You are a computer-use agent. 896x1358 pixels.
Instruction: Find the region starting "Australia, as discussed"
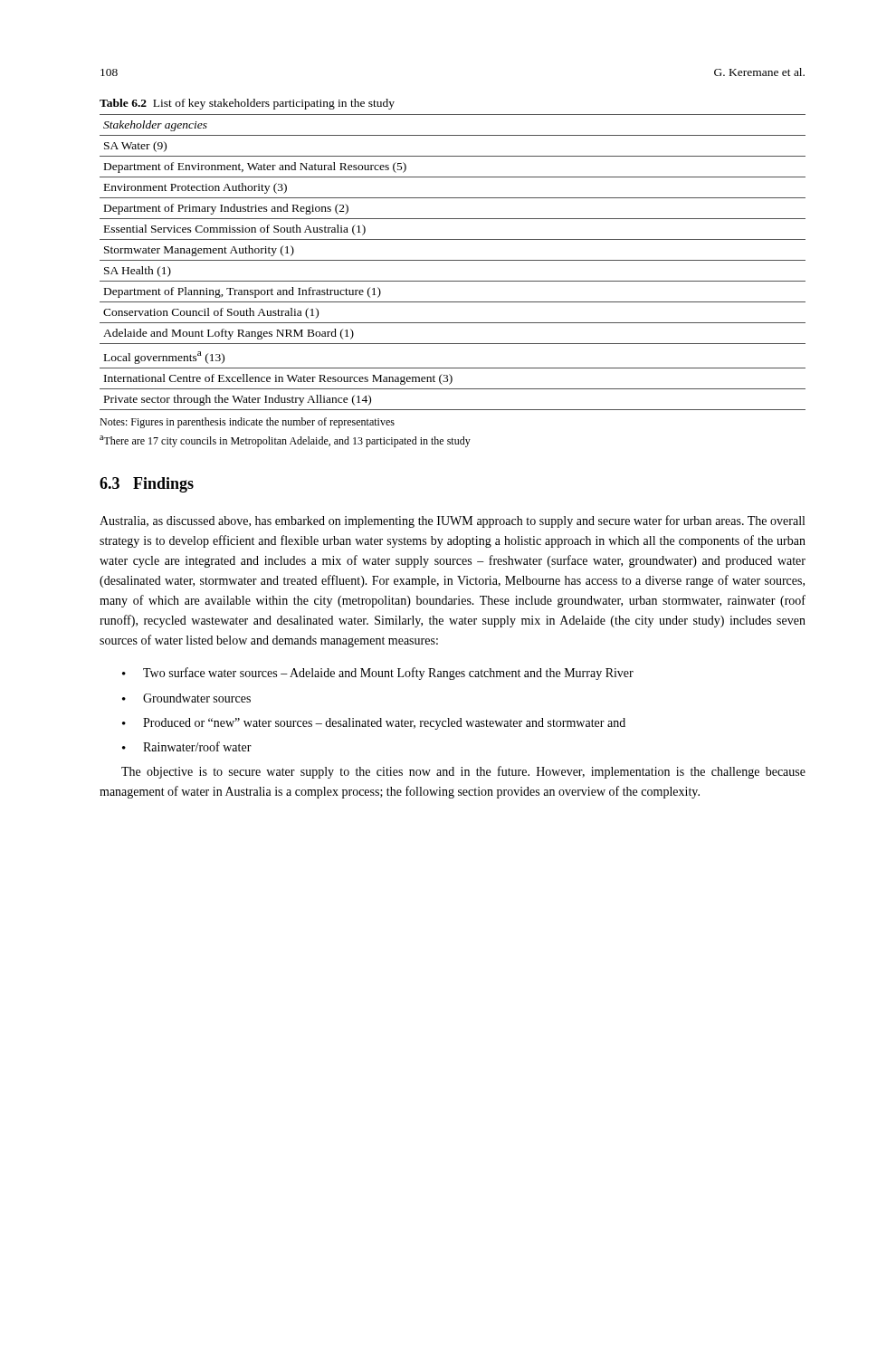coord(453,581)
